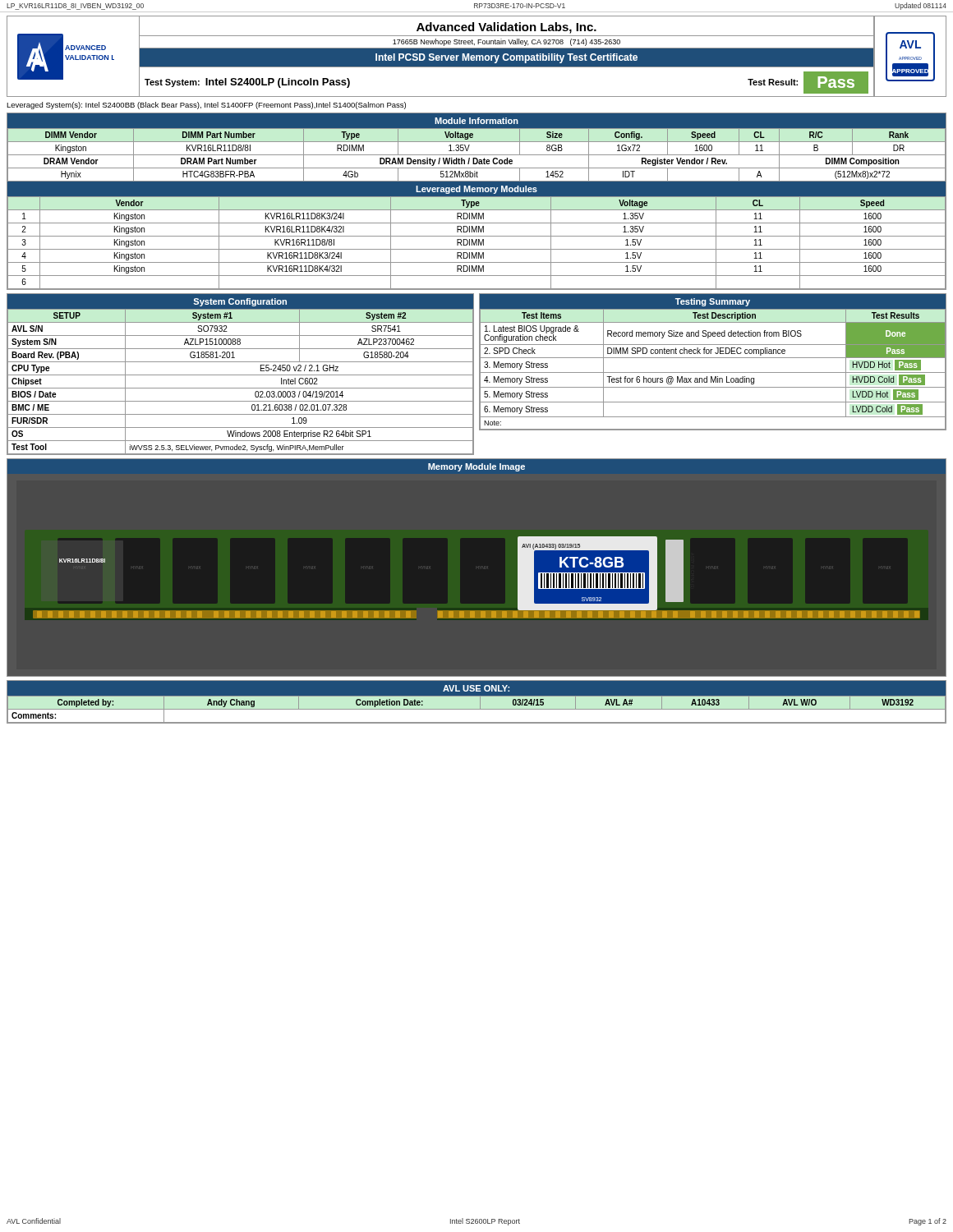The width and height of the screenshot is (953, 1232).
Task: Select the passage starting "Advanced Validation Labs, Inc."
Action: click(506, 27)
